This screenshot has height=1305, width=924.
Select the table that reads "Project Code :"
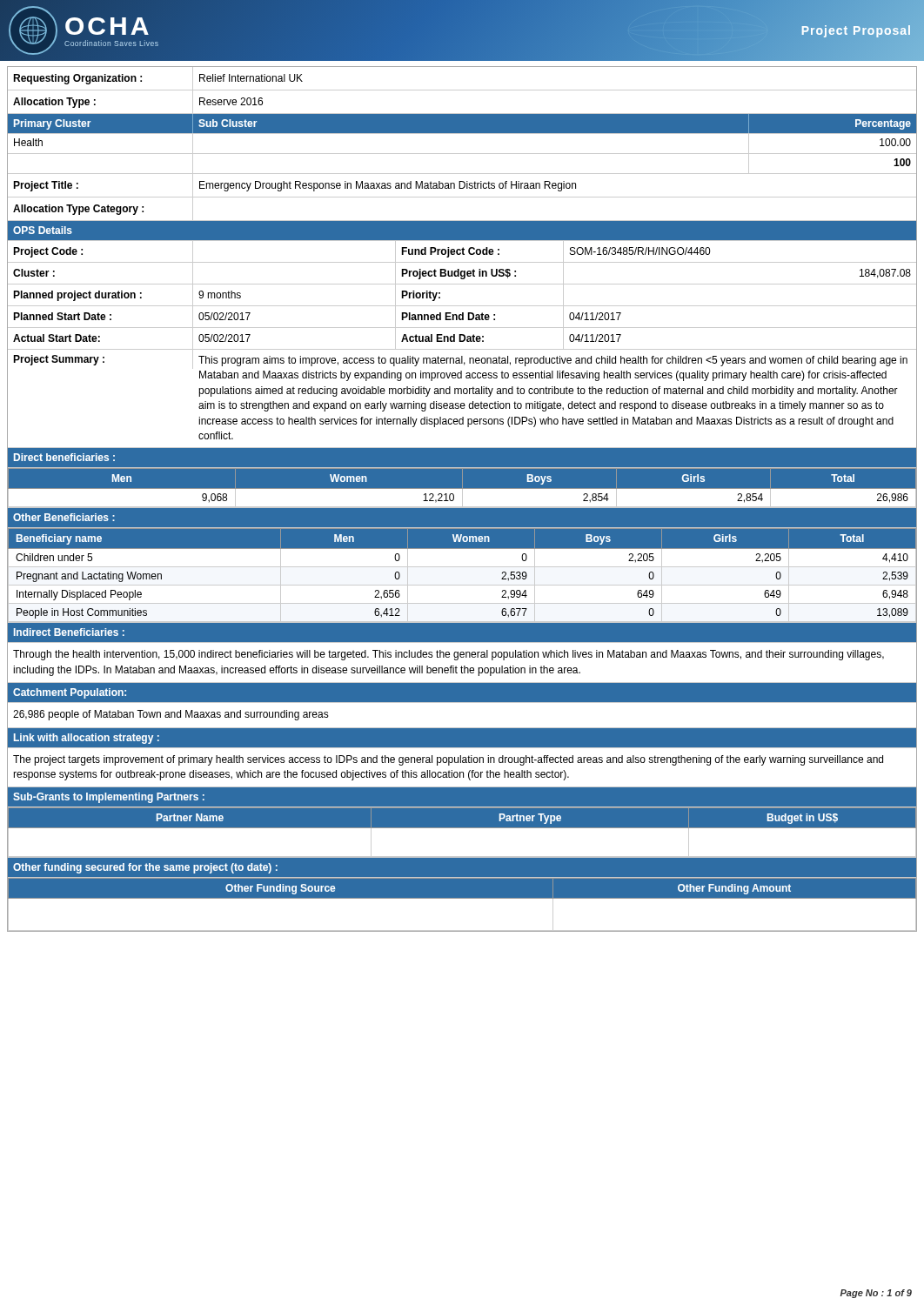[462, 295]
